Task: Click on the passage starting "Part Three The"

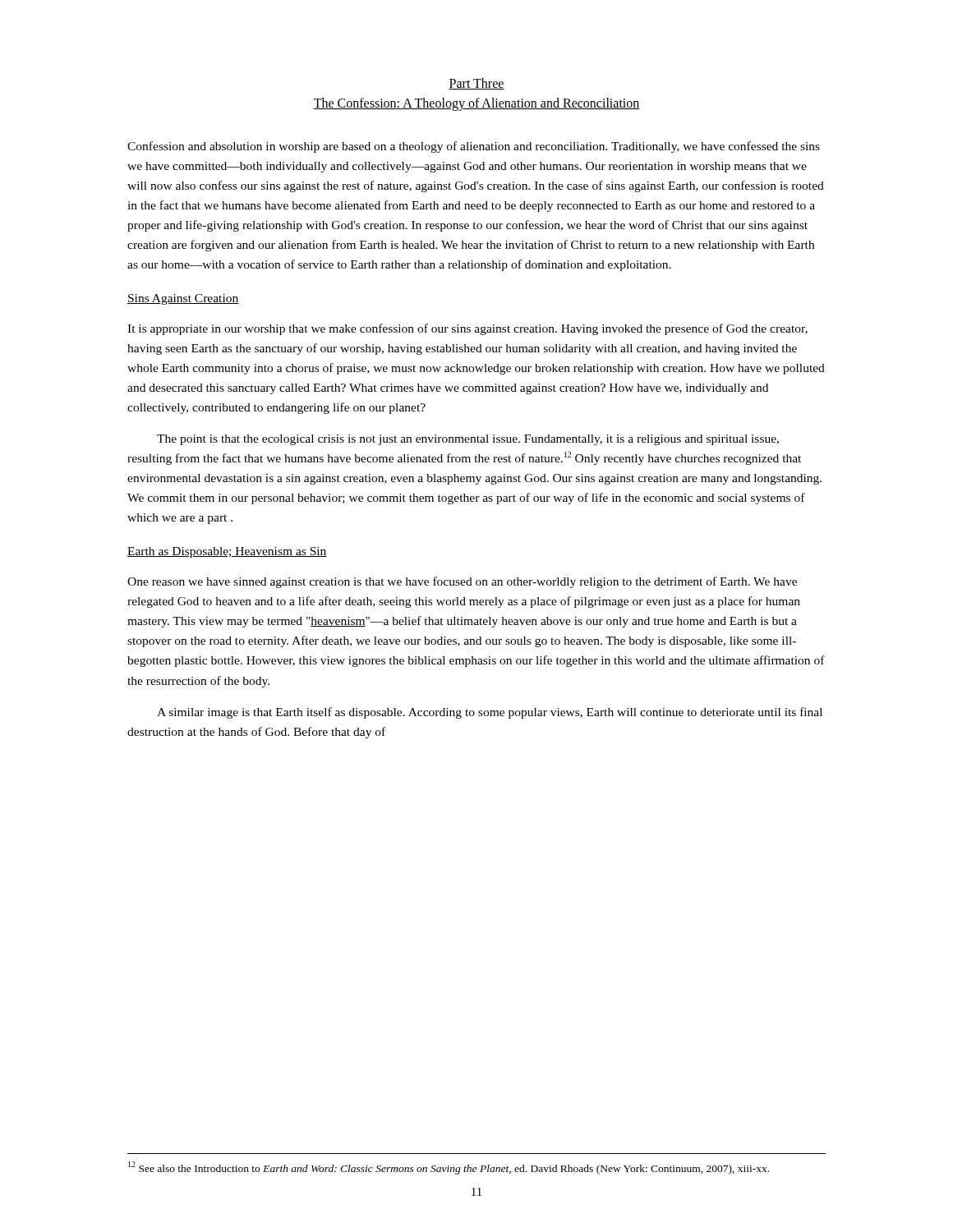Action: pos(476,94)
